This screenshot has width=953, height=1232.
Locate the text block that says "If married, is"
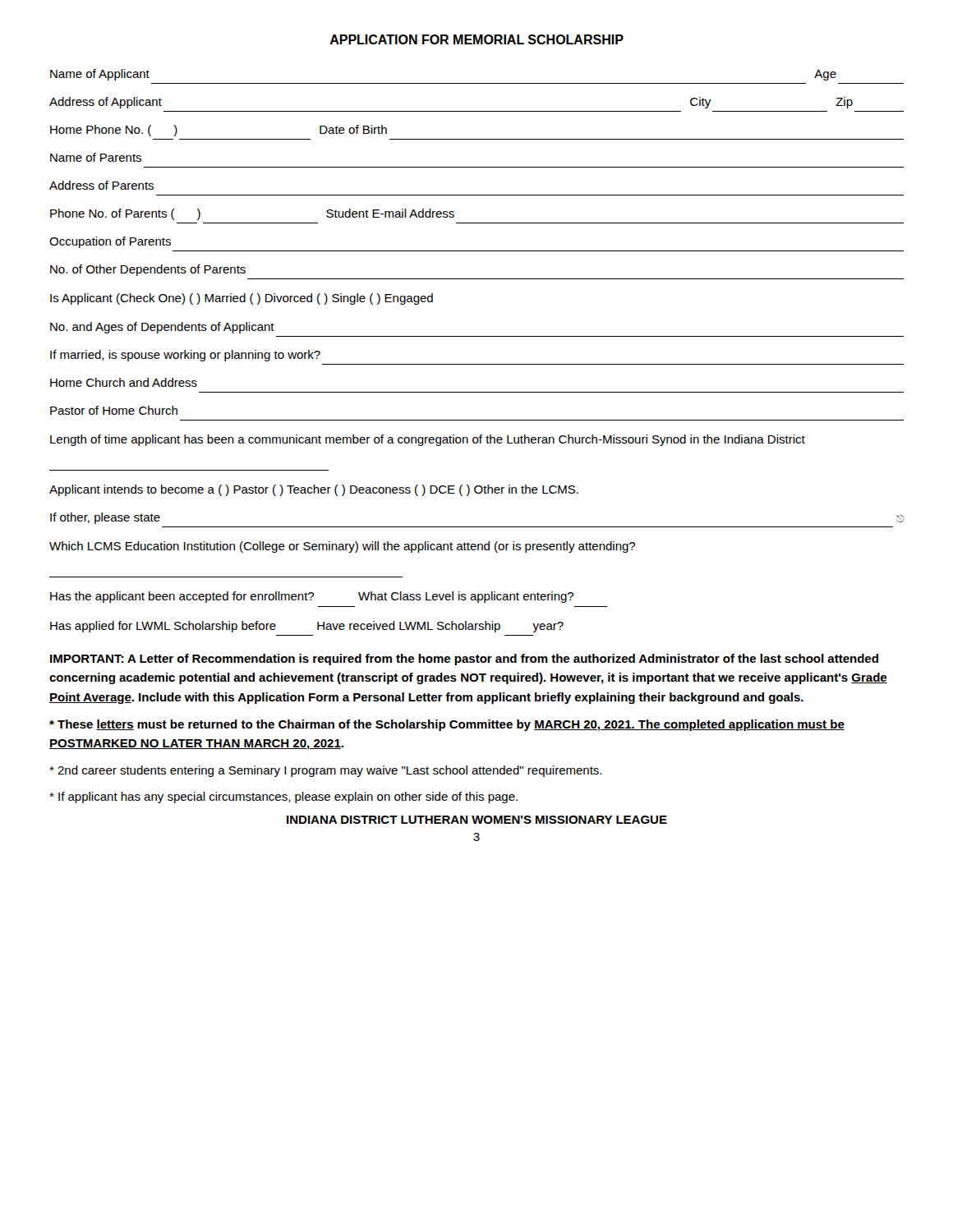click(476, 354)
